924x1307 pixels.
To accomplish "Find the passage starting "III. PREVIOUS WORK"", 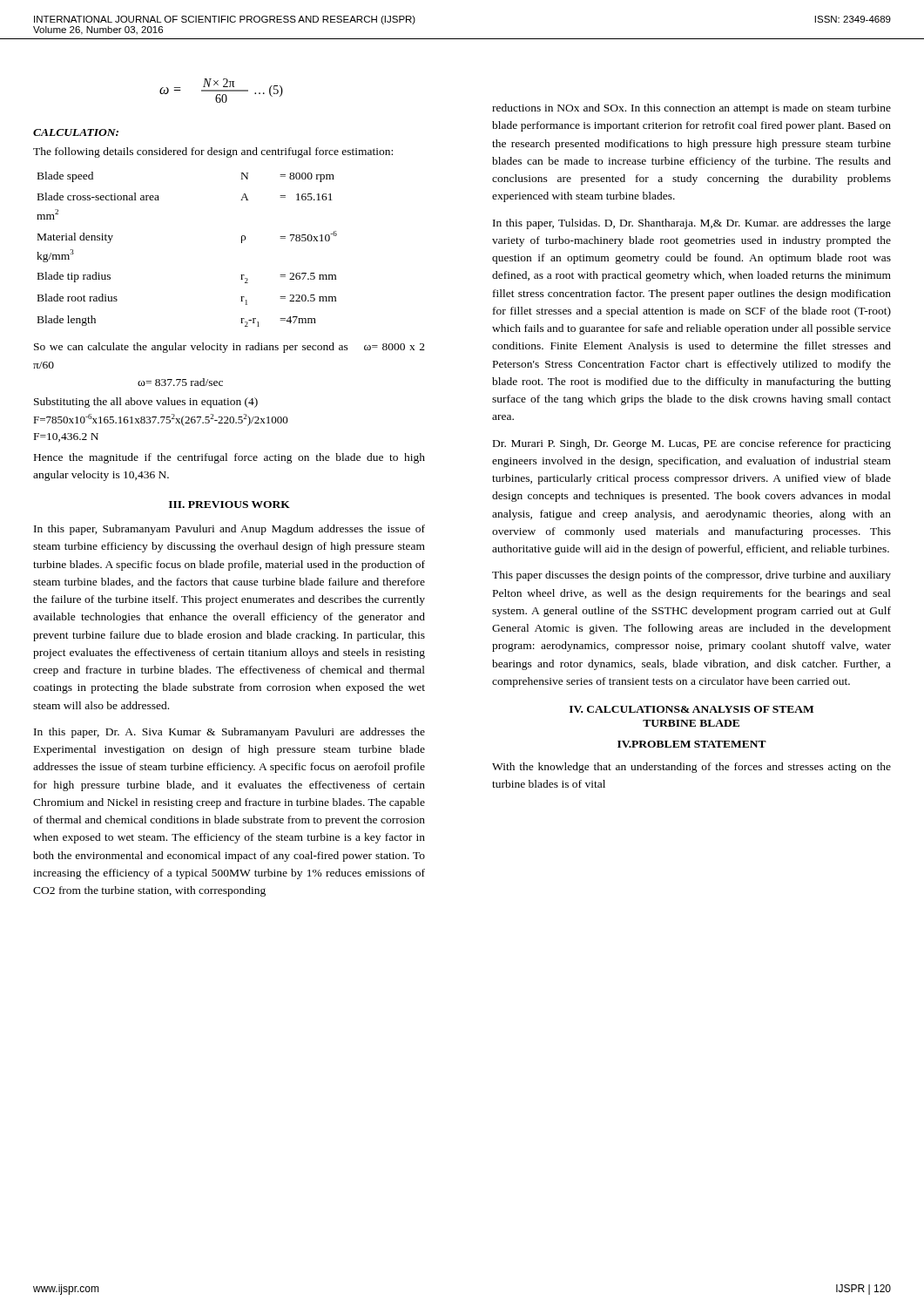I will click(229, 504).
